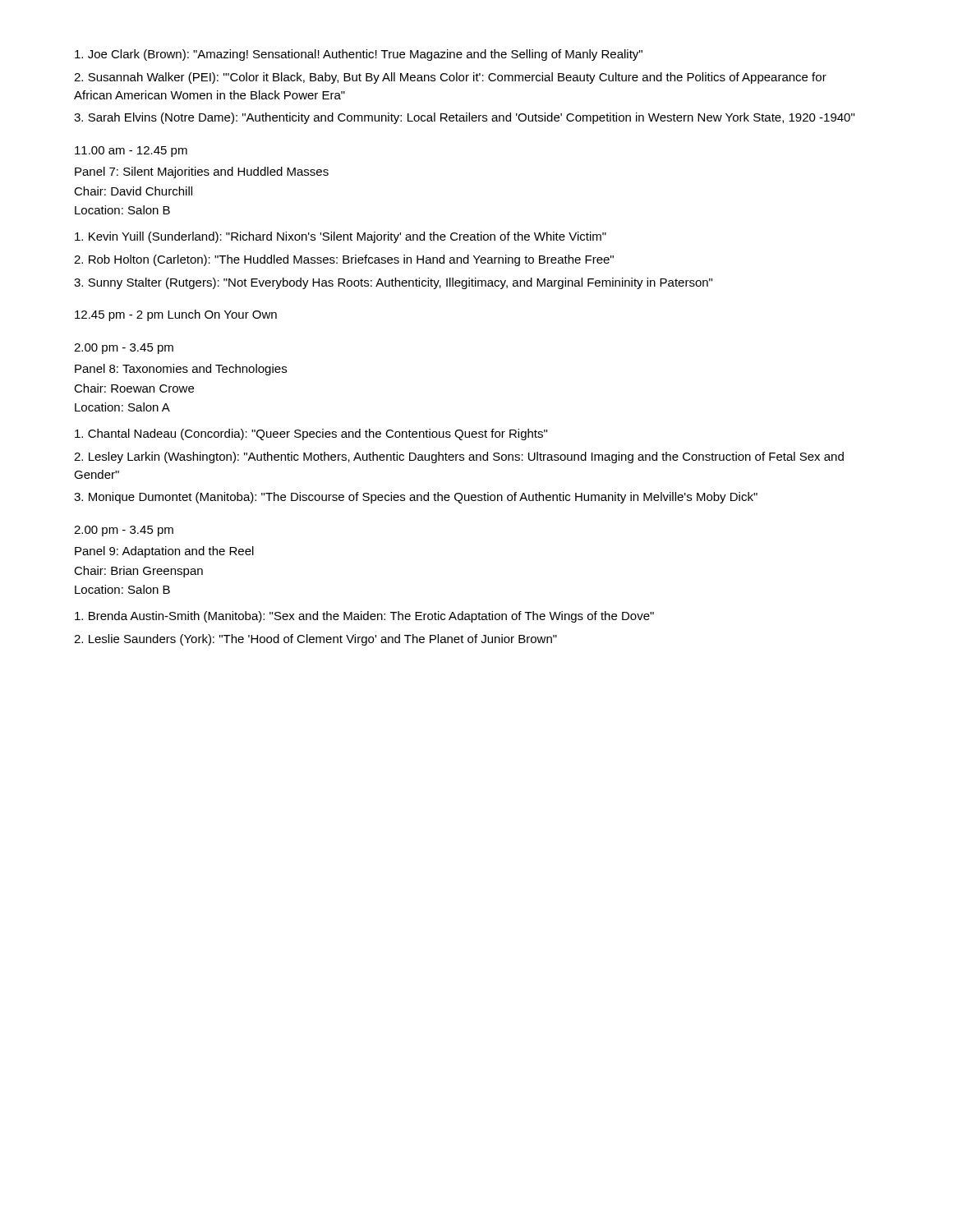Click on the element starting "2. Leslie Saunders"
This screenshot has height=1232, width=953.
pos(316,638)
